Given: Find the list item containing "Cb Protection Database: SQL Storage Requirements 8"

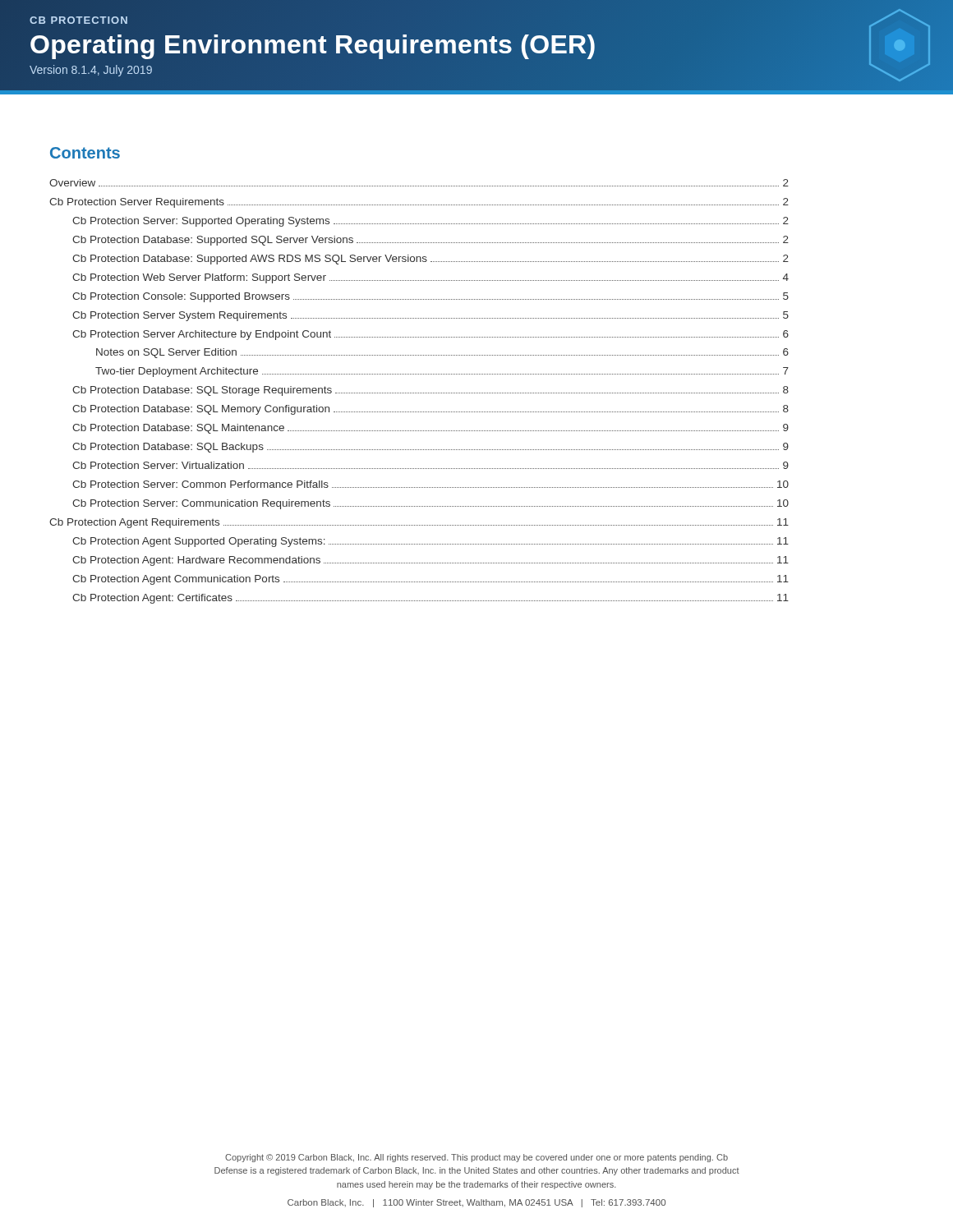Looking at the screenshot, I should click(x=431, y=391).
